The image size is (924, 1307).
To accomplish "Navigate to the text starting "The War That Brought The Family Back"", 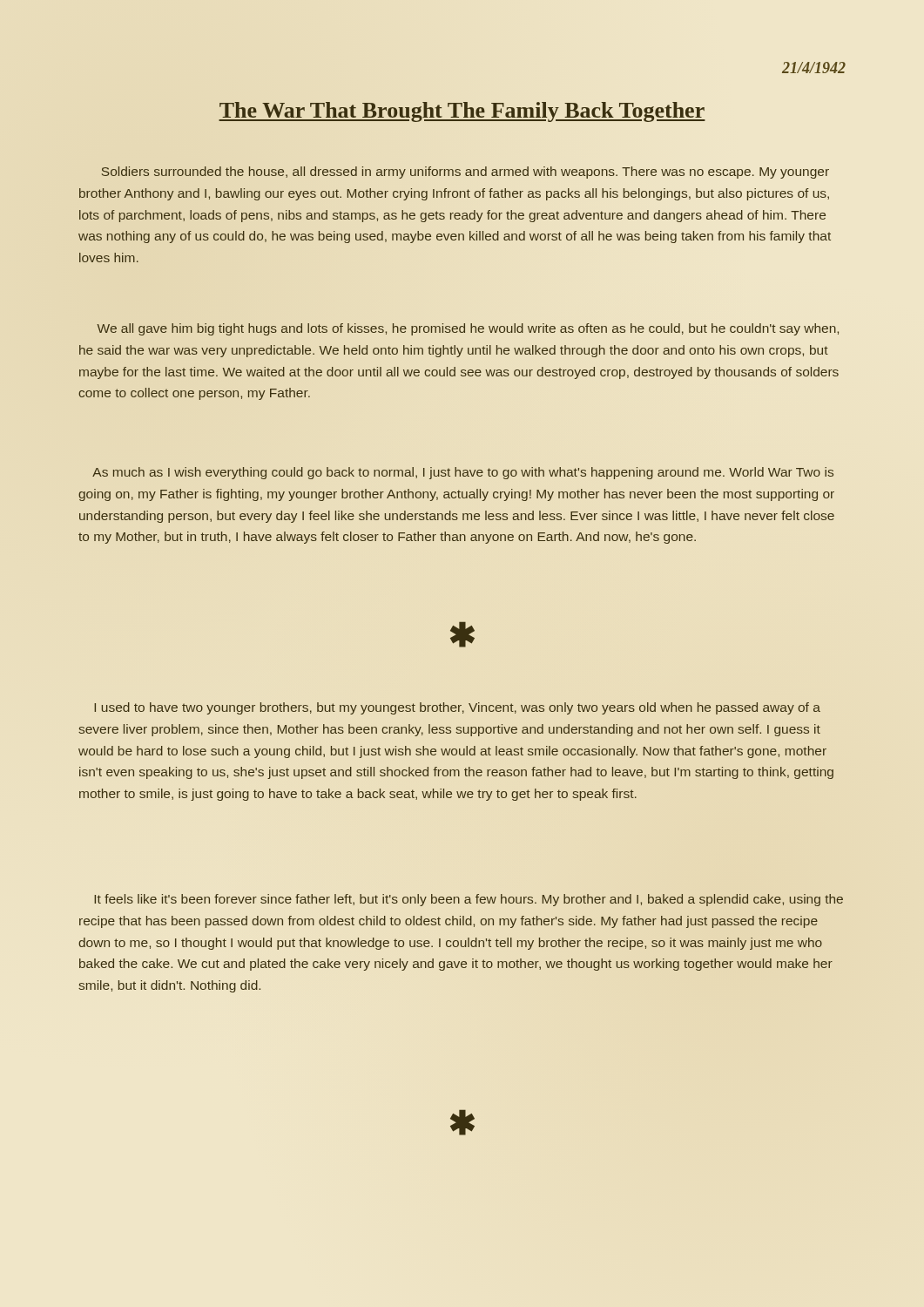I will click(462, 111).
